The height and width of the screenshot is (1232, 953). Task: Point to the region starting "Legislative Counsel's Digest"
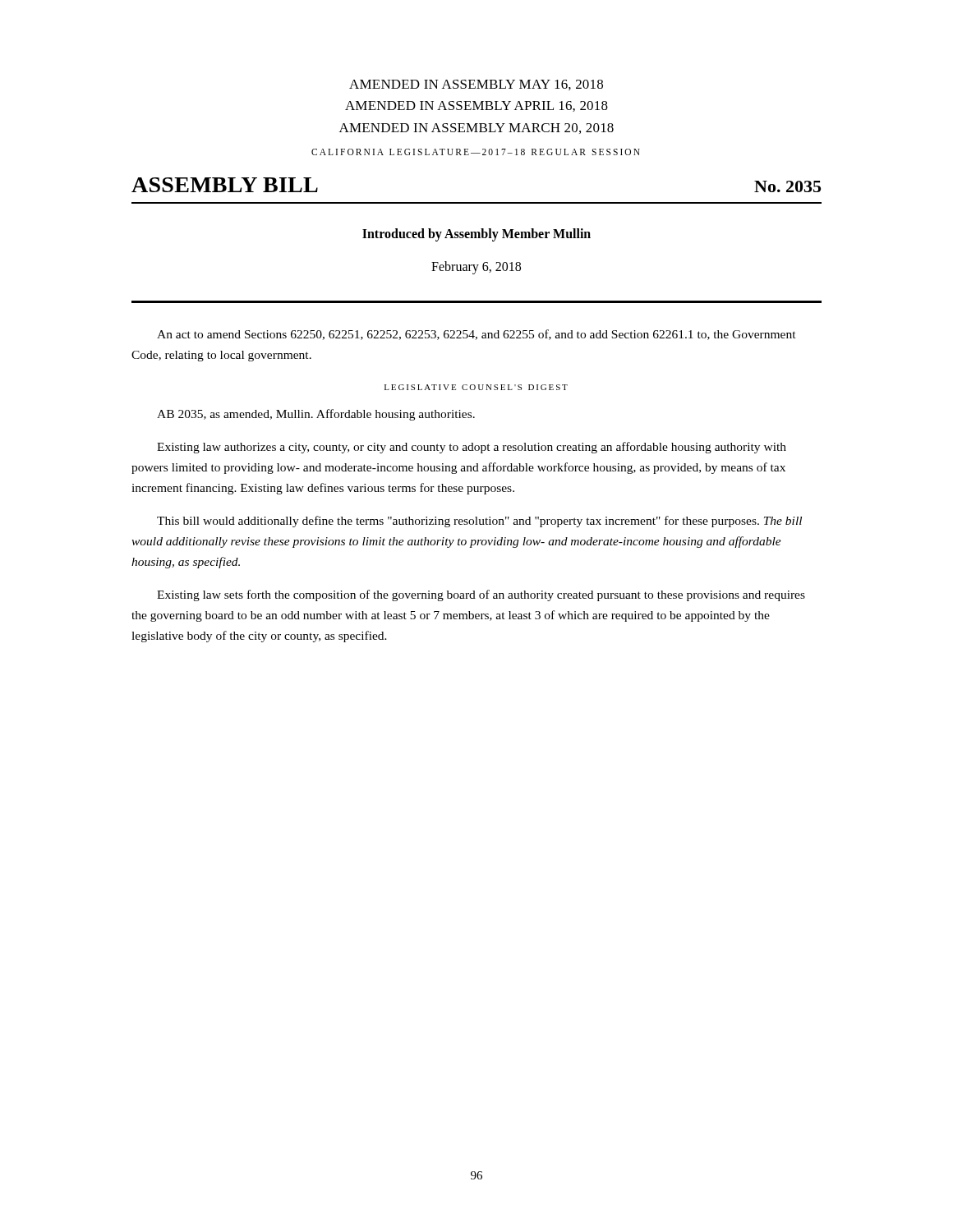tap(476, 387)
